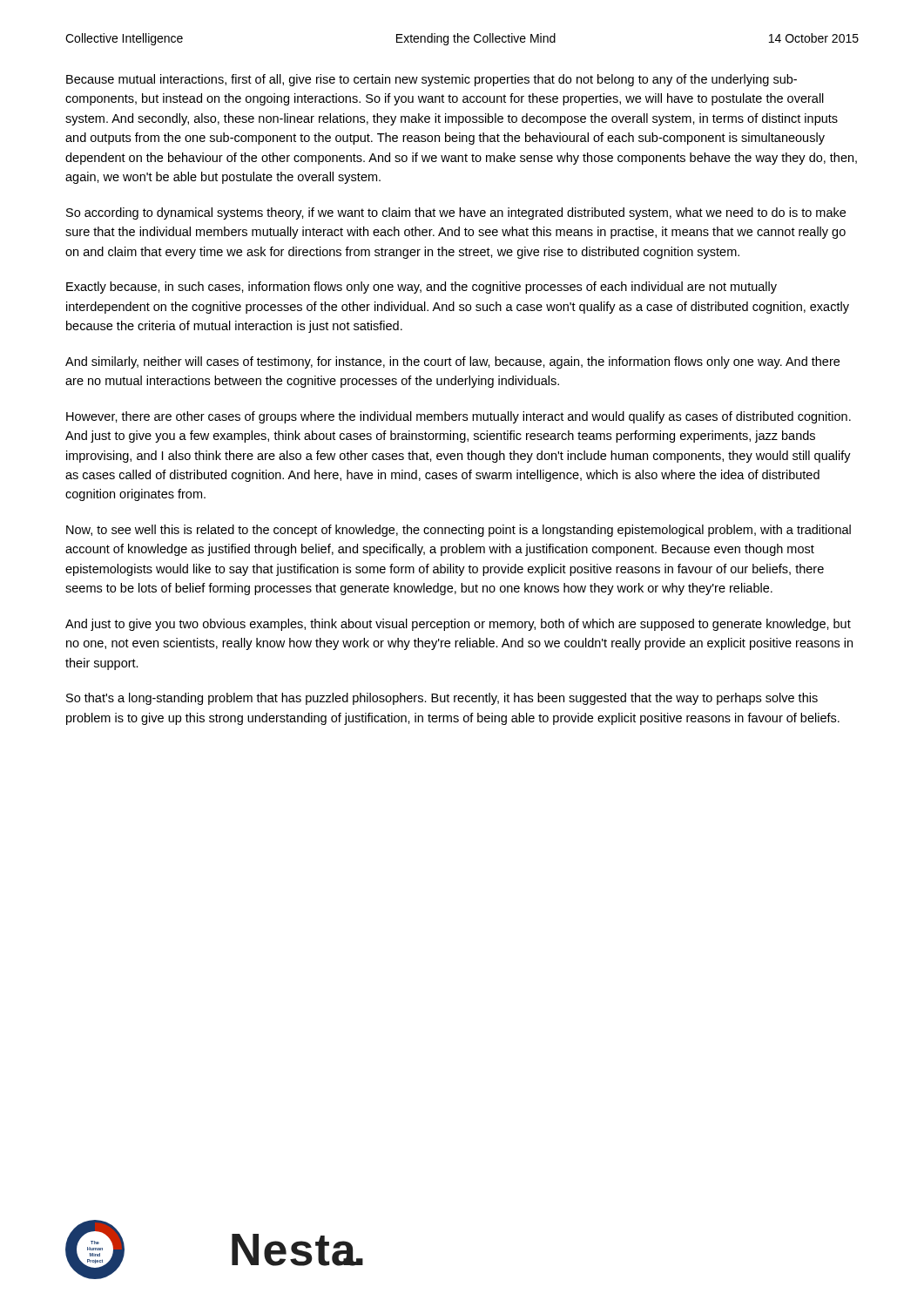924x1307 pixels.
Task: Locate the block starting "However, there are other cases of groups"
Action: pyautogui.click(x=458, y=455)
